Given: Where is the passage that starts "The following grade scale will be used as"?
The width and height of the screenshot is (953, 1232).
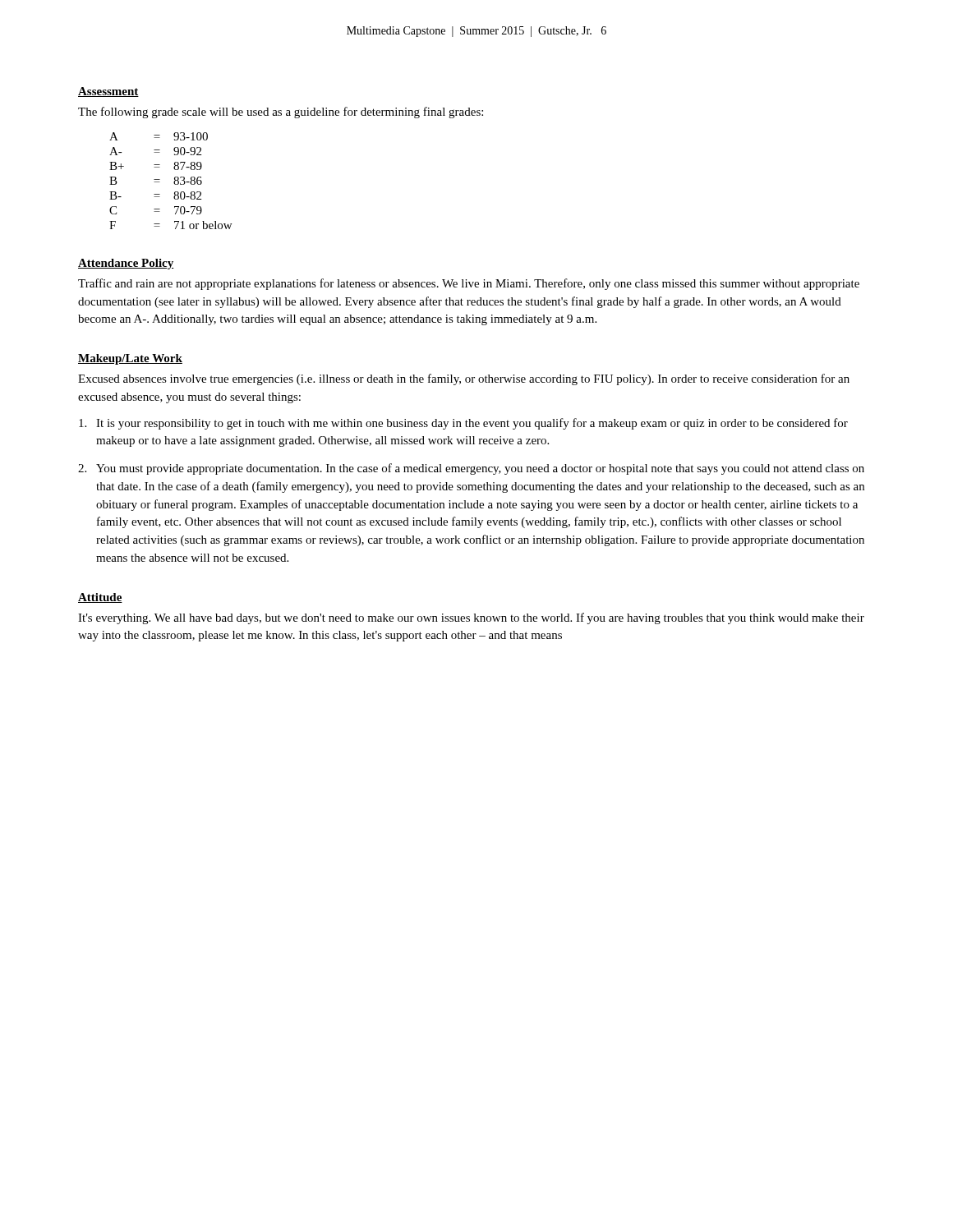Looking at the screenshot, I should (281, 112).
